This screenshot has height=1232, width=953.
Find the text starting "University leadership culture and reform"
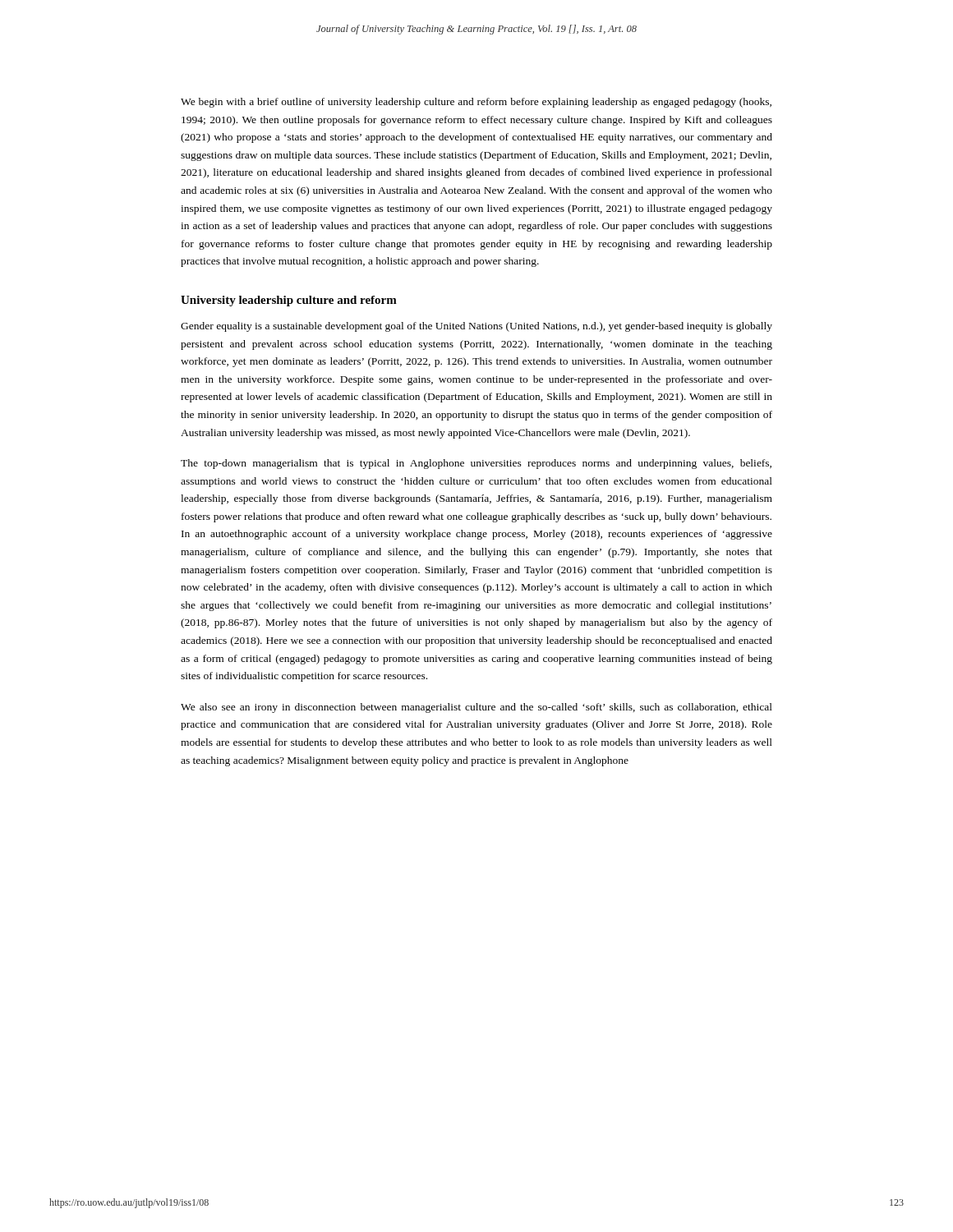[289, 300]
